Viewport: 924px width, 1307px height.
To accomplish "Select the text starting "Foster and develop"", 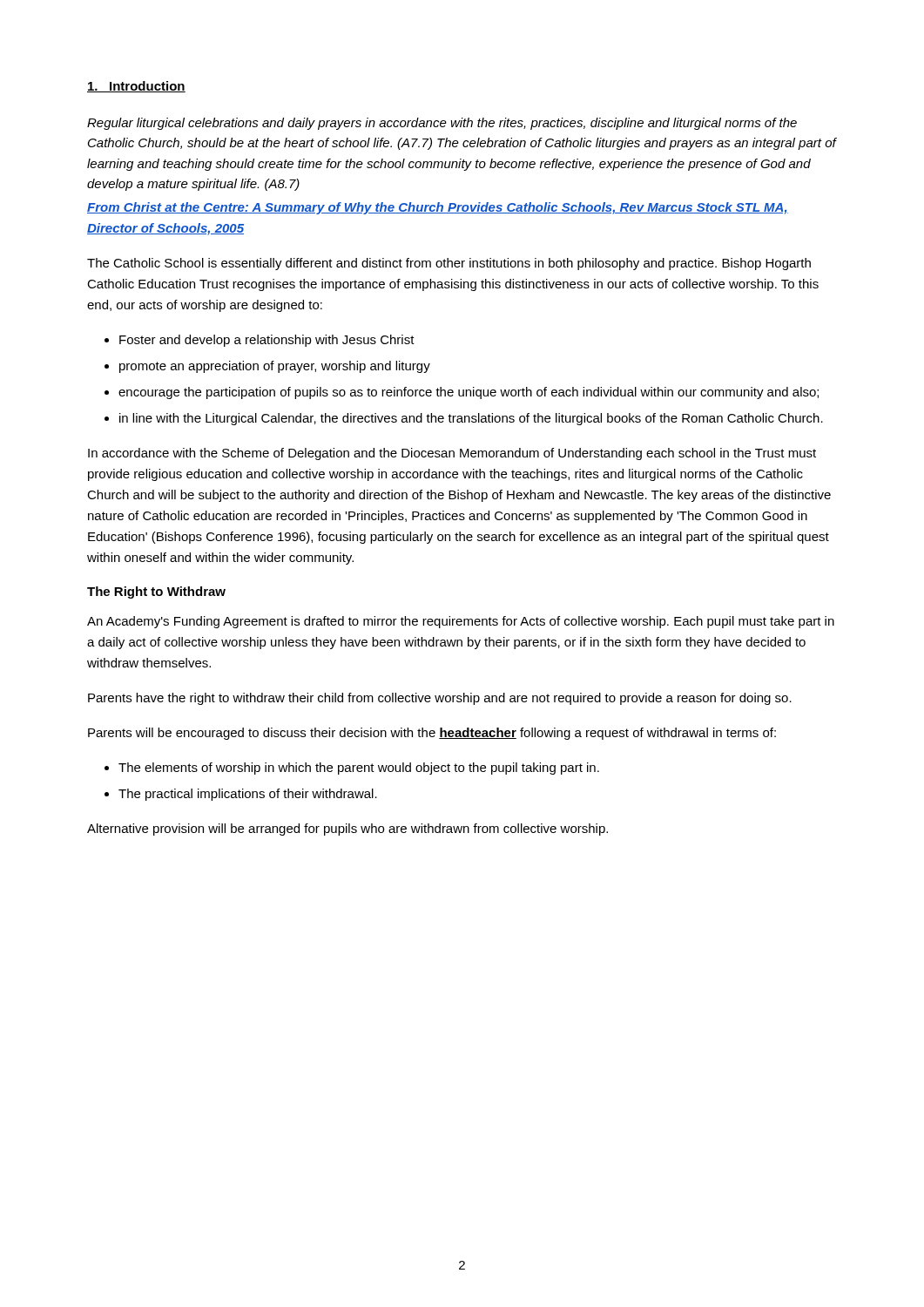I will click(266, 339).
